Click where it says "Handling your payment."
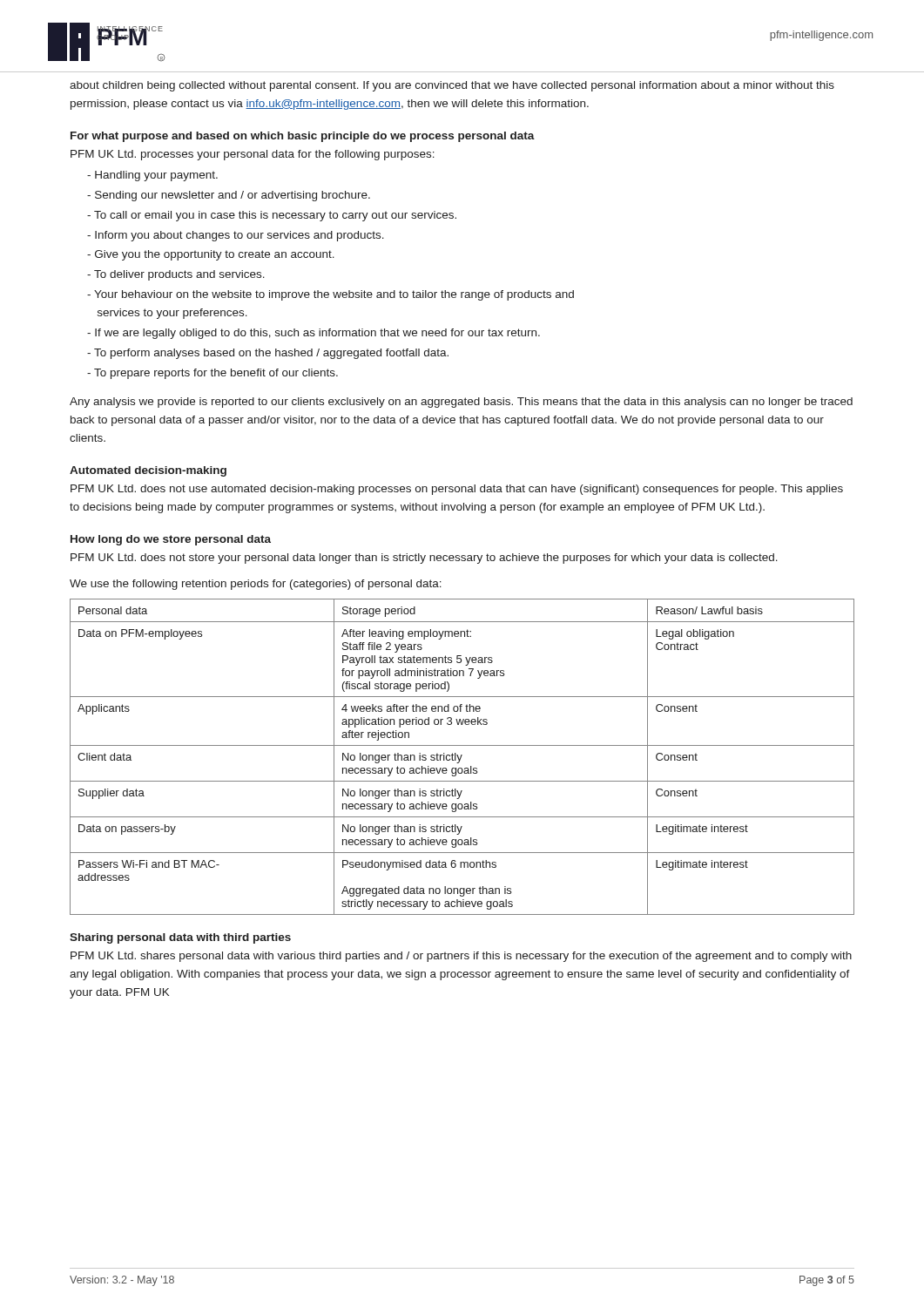The width and height of the screenshot is (924, 1307). click(156, 174)
